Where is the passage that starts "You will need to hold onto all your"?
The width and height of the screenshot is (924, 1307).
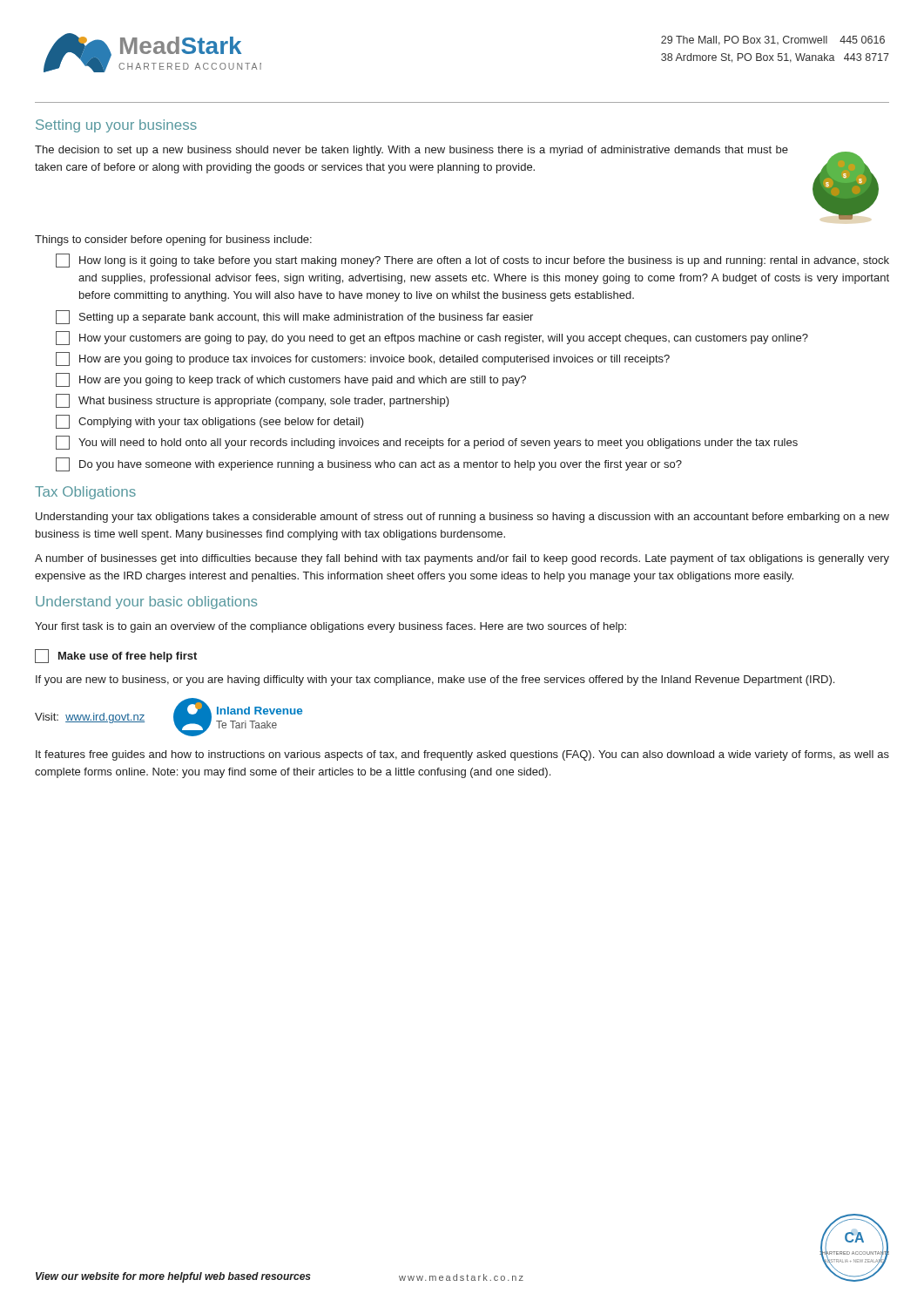tap(472, 443)
